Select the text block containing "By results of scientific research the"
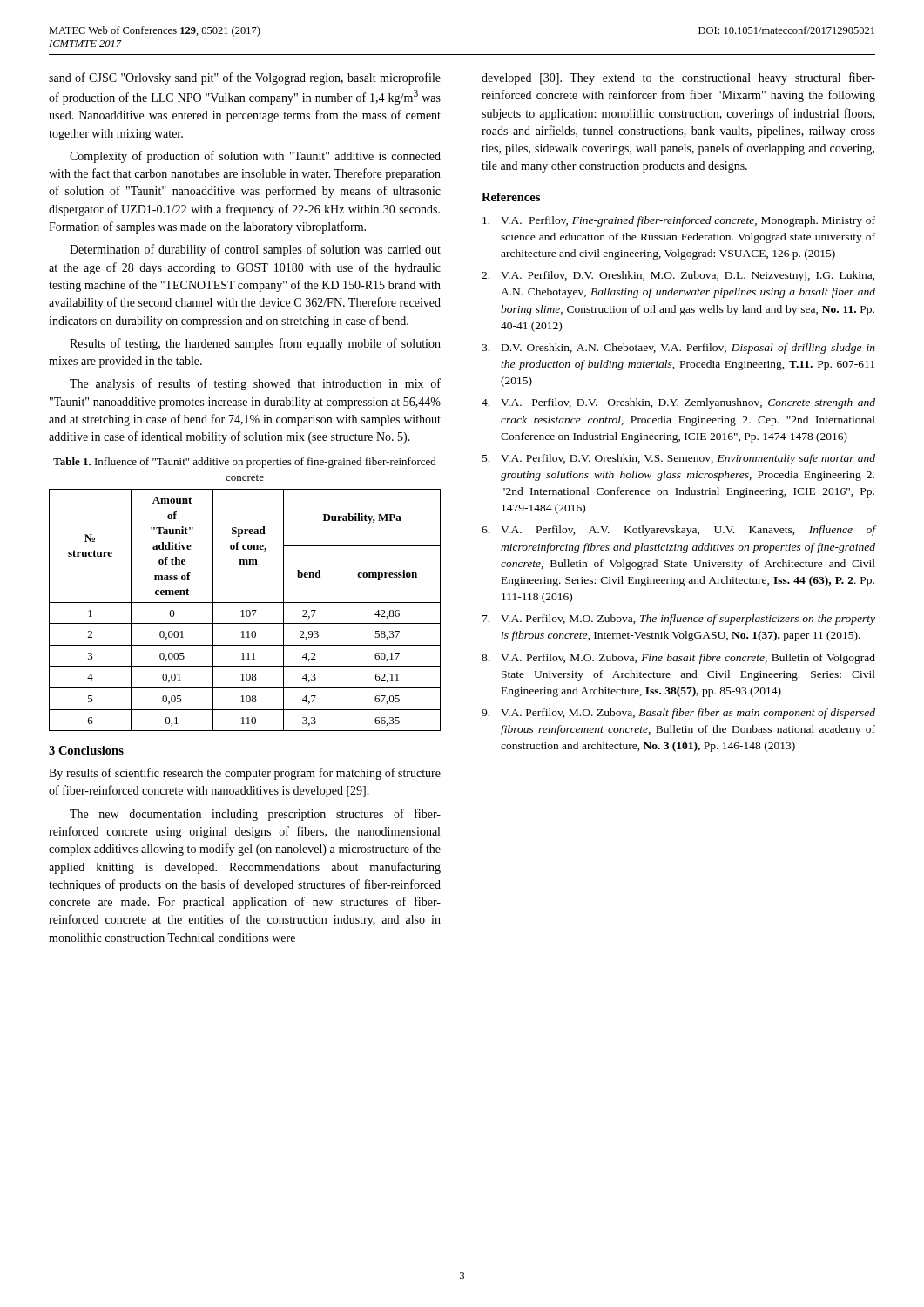The width and height of the screenshot is (924, 1307). 245,783
